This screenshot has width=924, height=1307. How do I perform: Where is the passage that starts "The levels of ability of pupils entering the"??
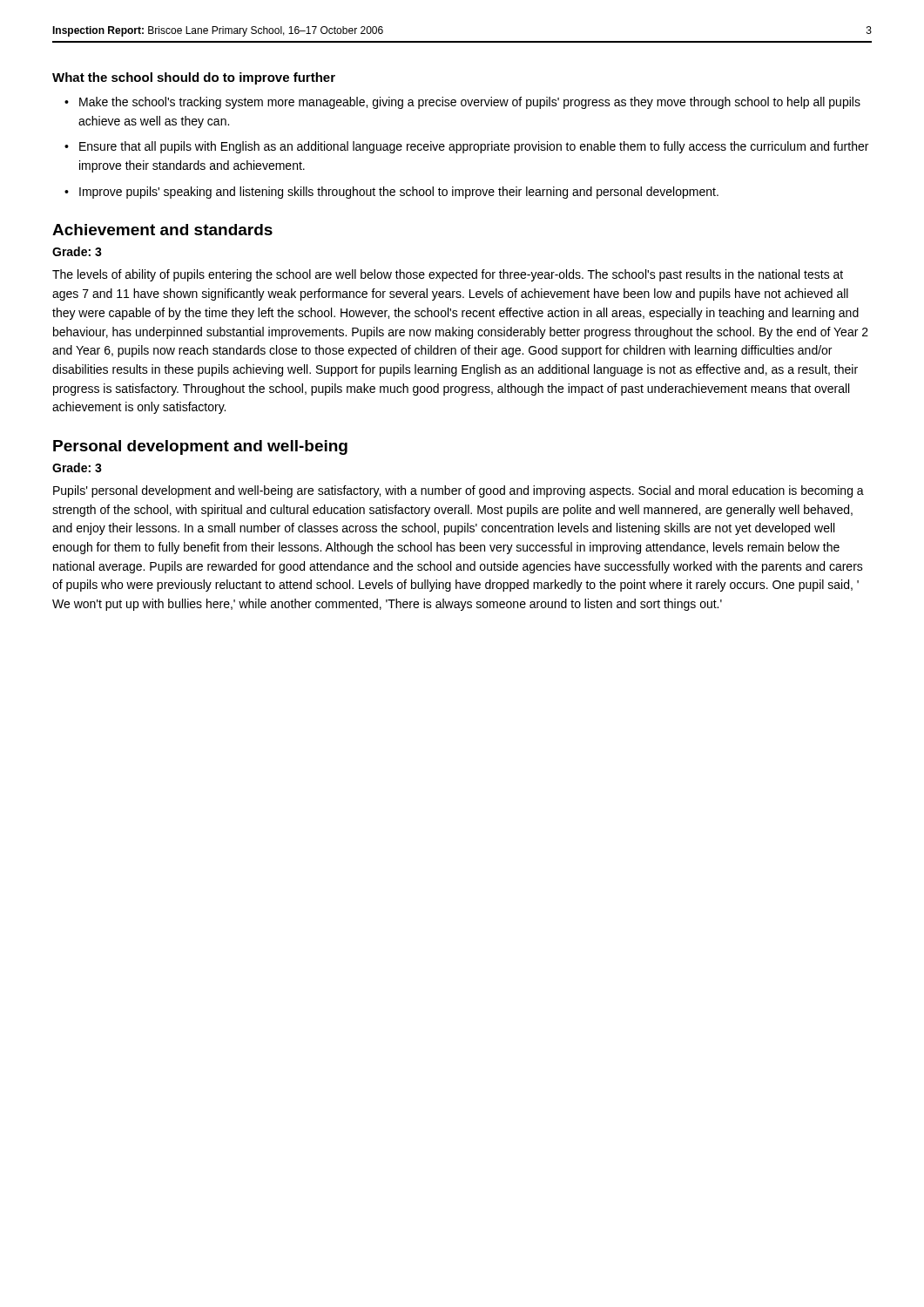tap(460, 341)
